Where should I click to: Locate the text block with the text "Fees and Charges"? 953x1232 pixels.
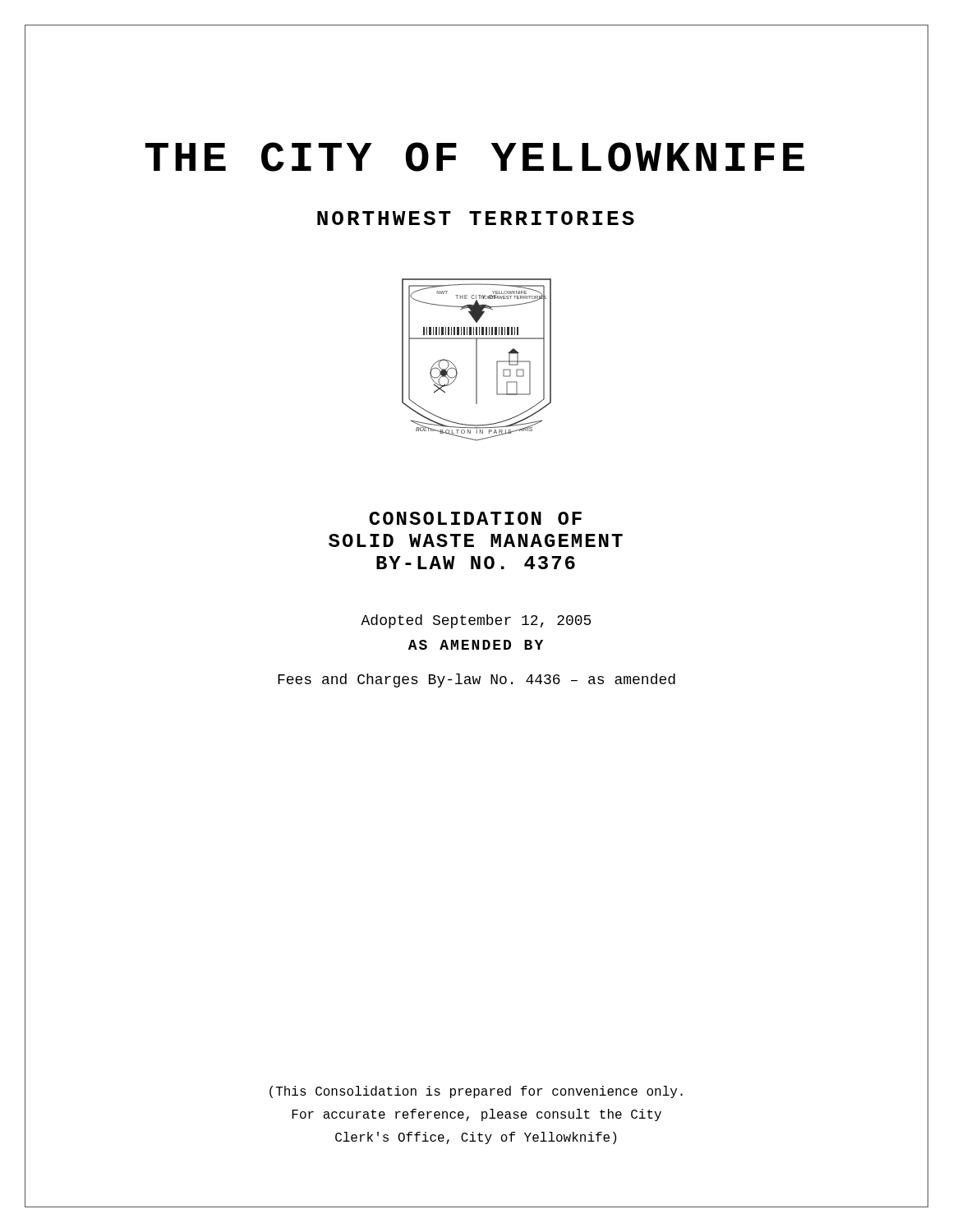tap(476, 680)
